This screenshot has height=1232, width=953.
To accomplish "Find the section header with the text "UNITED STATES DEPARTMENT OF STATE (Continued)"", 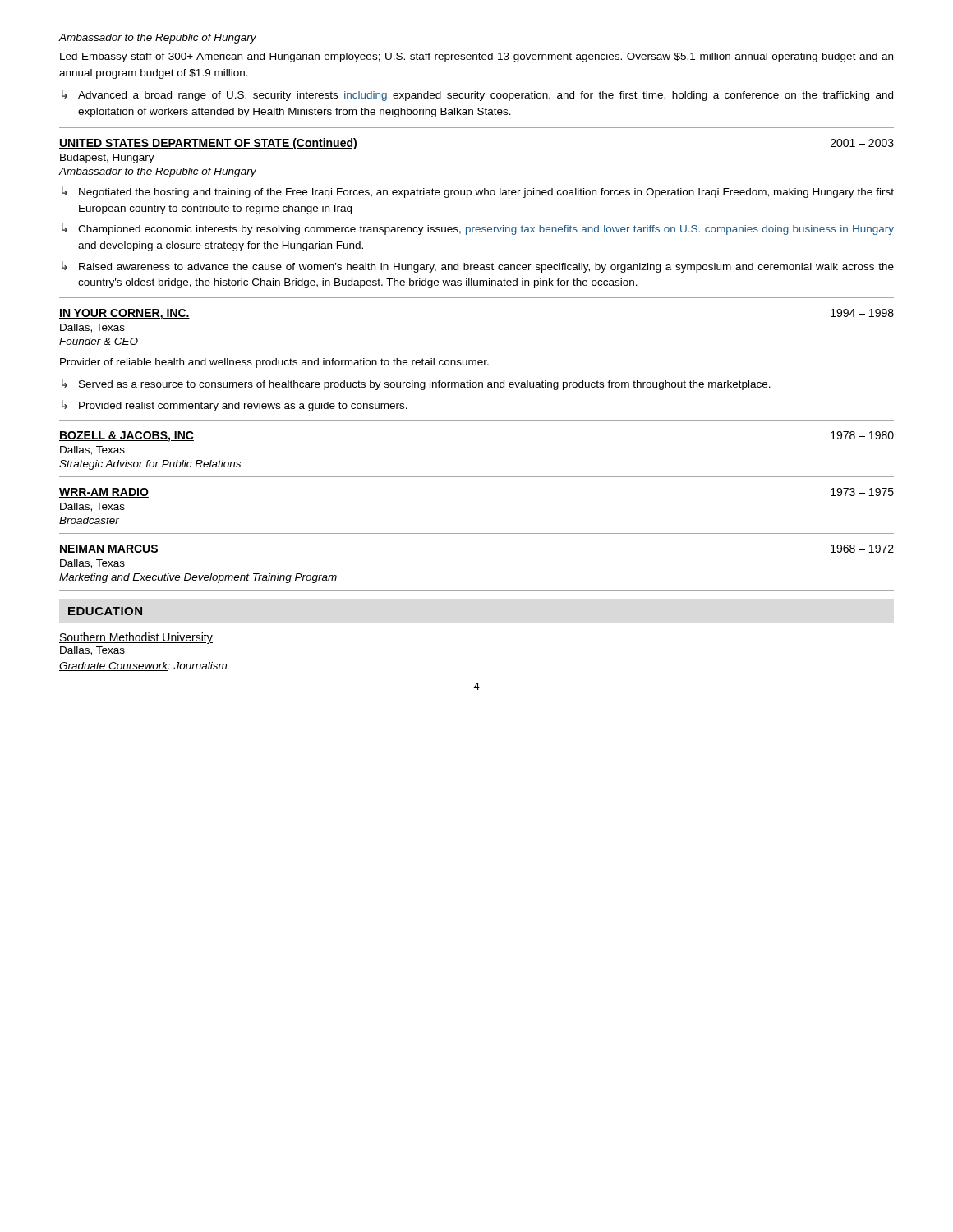I will pos(206,143).
